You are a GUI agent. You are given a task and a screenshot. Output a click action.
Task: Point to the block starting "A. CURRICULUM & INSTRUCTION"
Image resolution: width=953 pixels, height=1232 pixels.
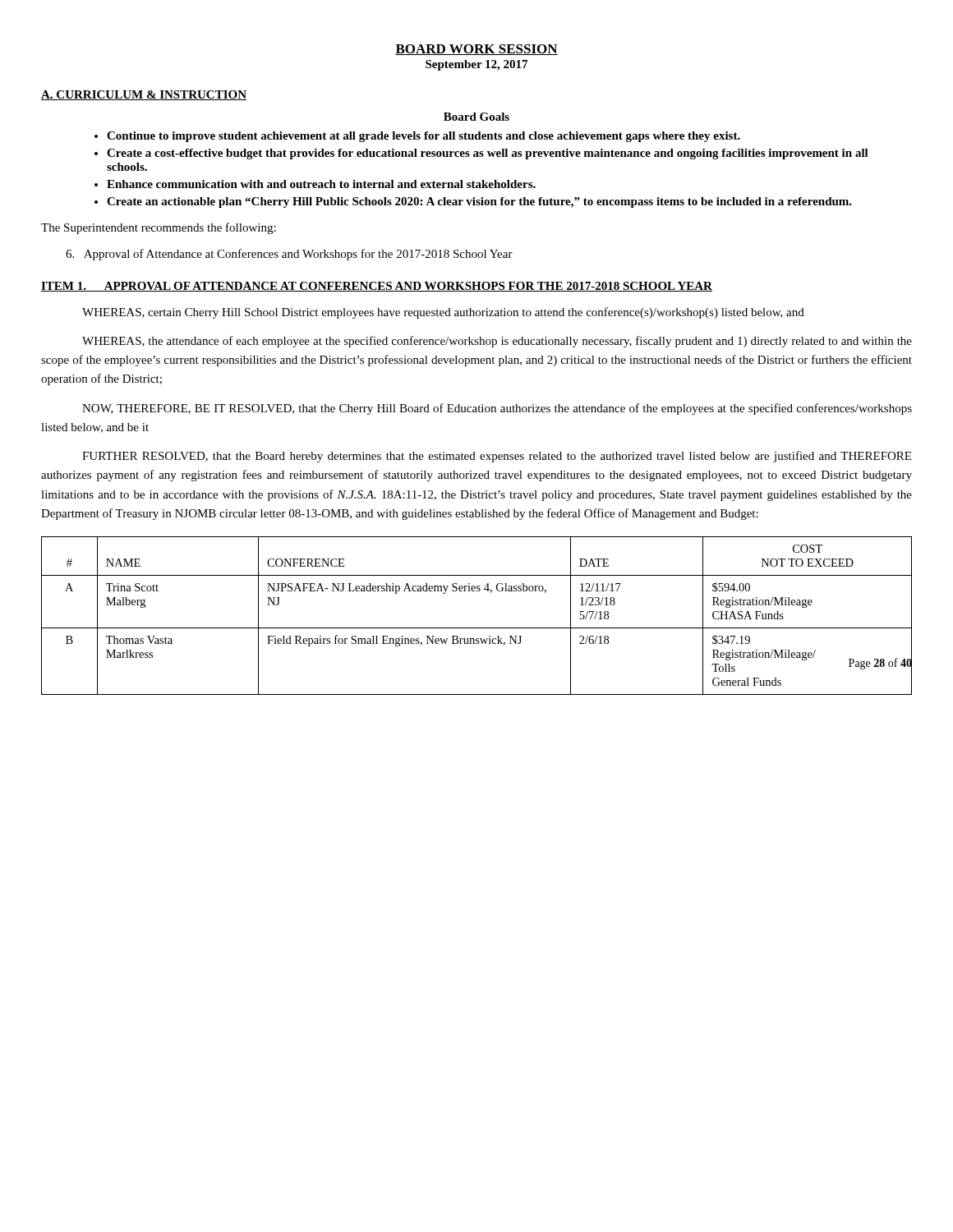pyautogui.click(x=144, y=94)
